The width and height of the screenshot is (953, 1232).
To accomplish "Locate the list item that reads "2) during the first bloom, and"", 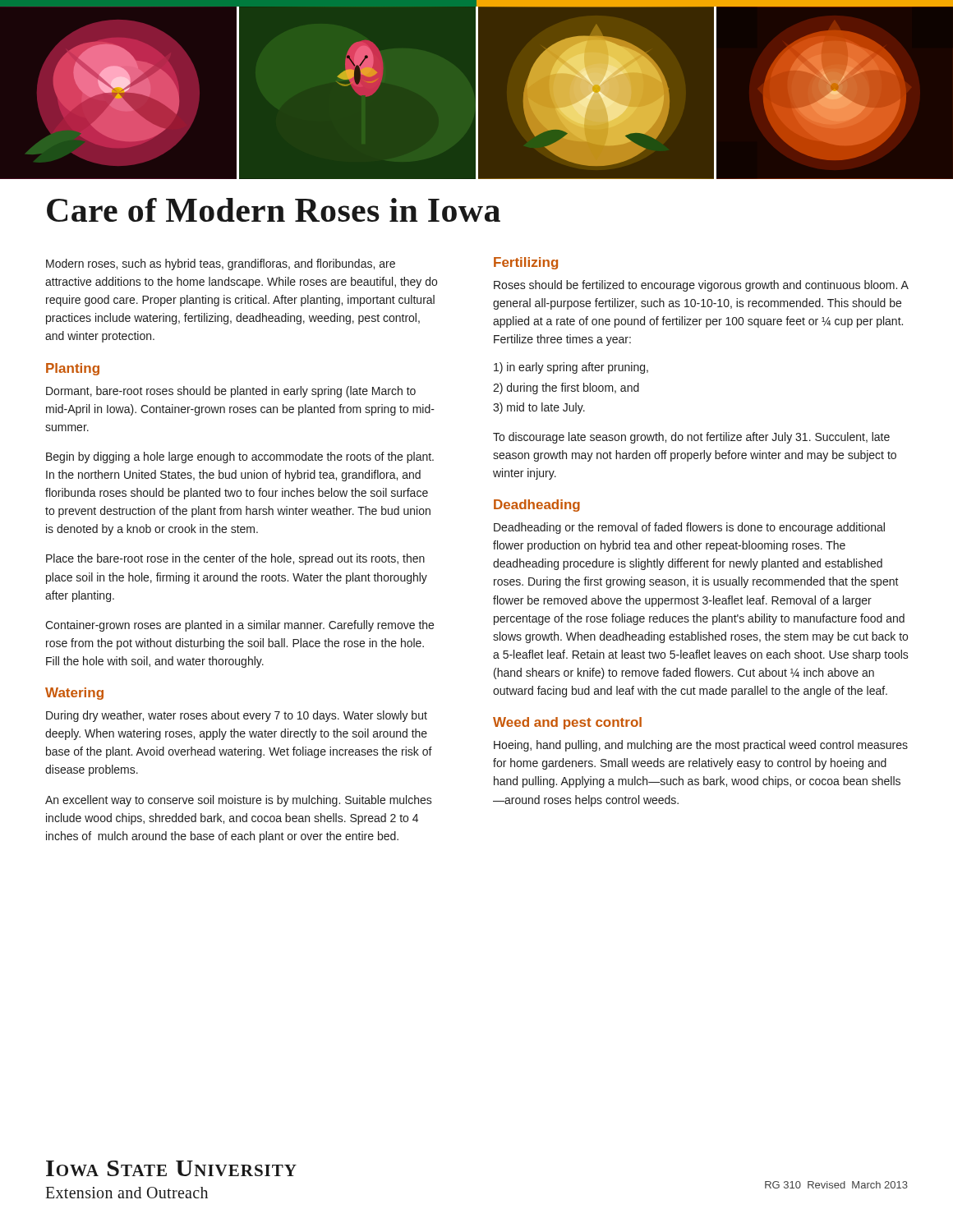I will point(566,387).
